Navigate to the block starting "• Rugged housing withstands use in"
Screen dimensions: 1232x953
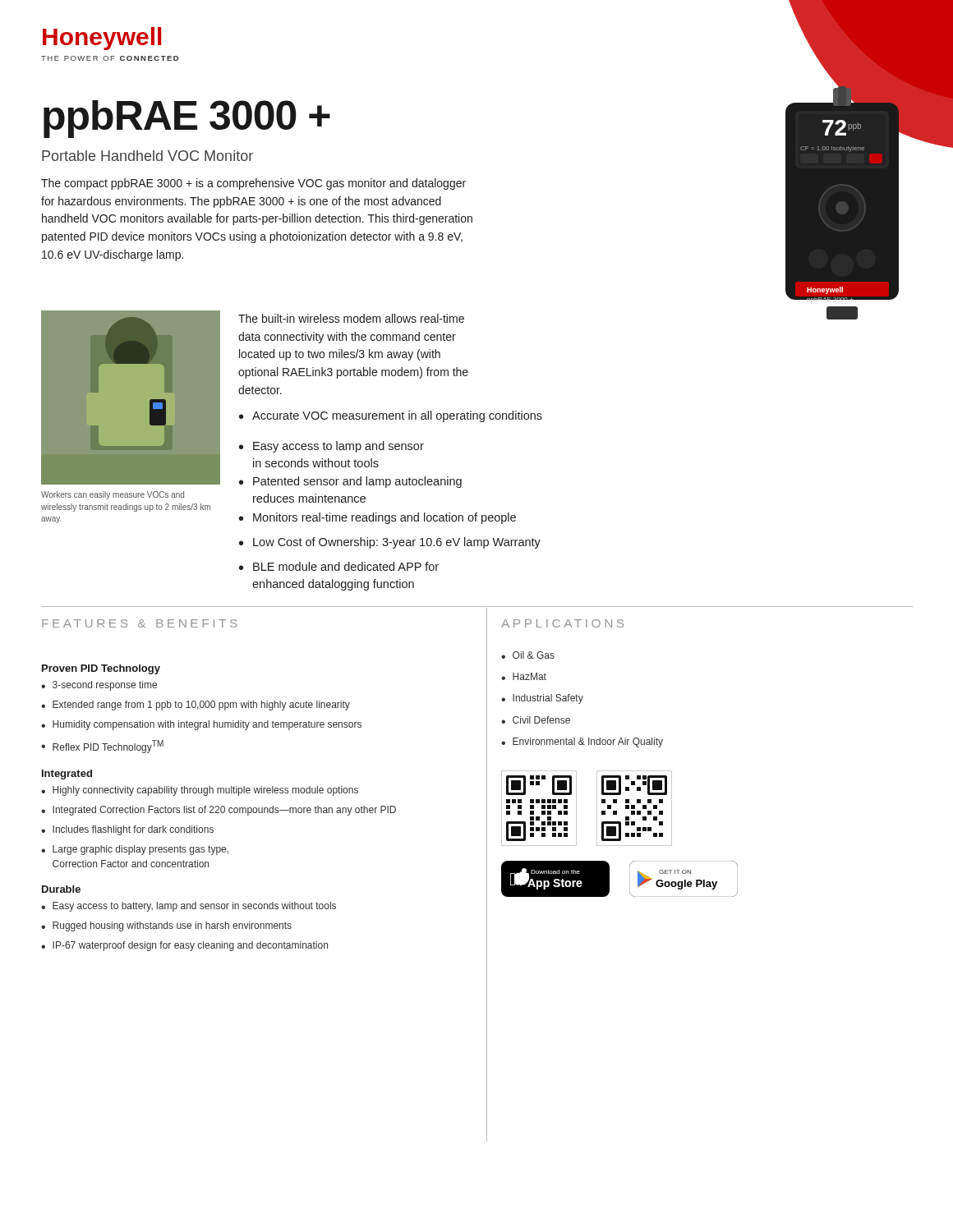(x=166, y=928)
